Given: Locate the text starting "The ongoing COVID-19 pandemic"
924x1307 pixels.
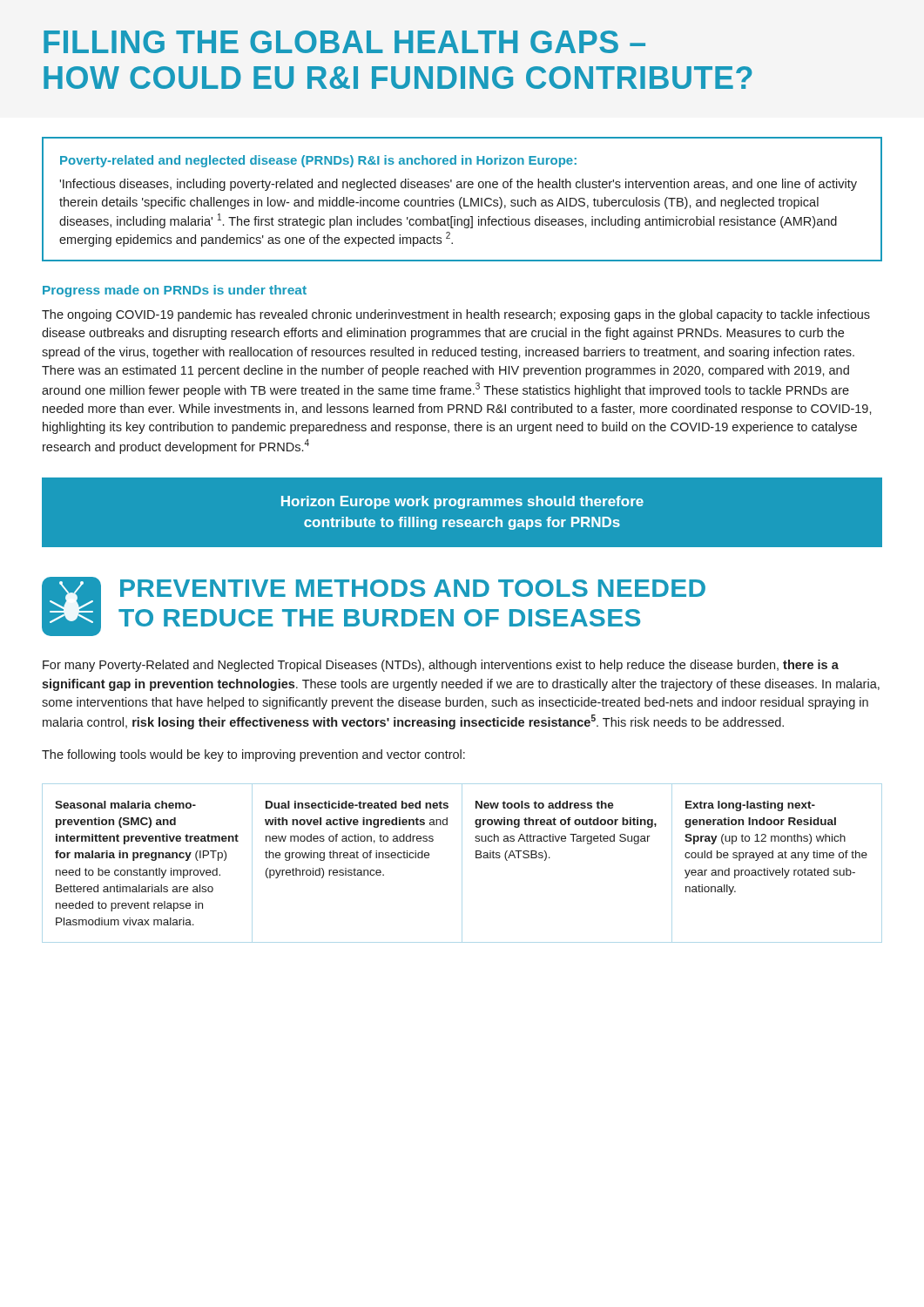Looking at the screenshot, I should [x=457, y=380].
